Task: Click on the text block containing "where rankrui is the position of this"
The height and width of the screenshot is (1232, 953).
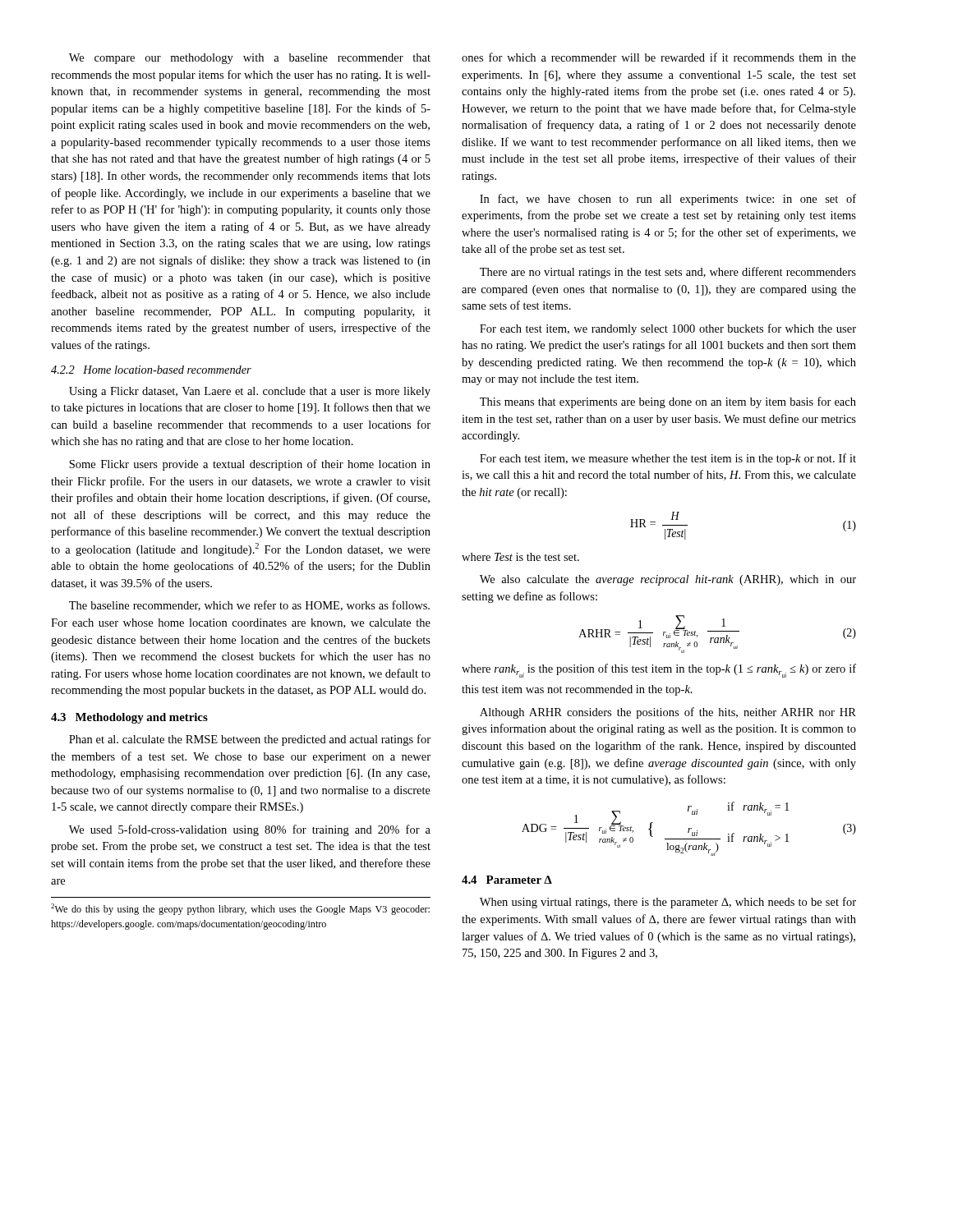Action: click(x=659, y=724)
